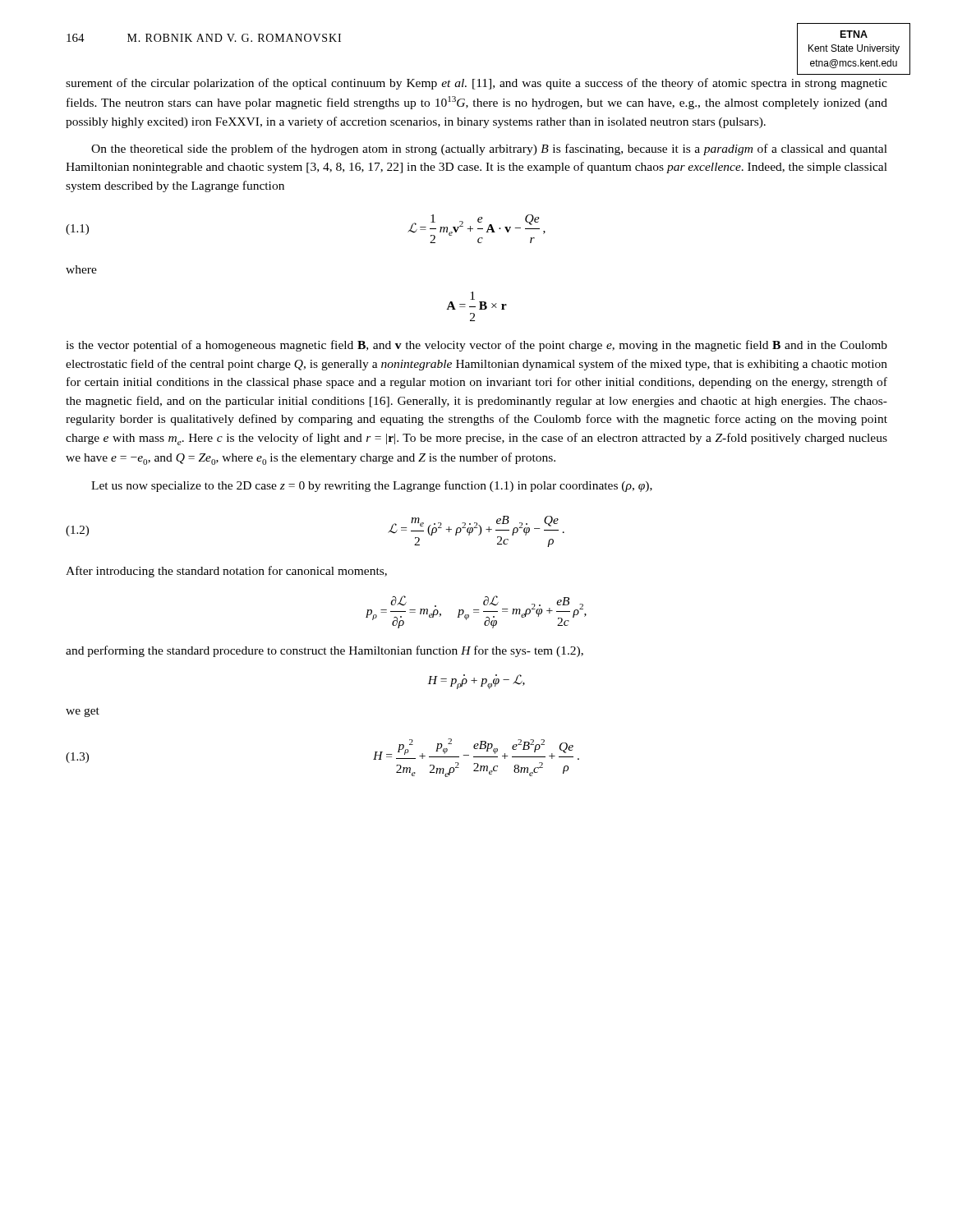953x1232 pixels.
Task: Select the region starting "(1.3) H = pρ2"
Action: (x=476, y=757)
